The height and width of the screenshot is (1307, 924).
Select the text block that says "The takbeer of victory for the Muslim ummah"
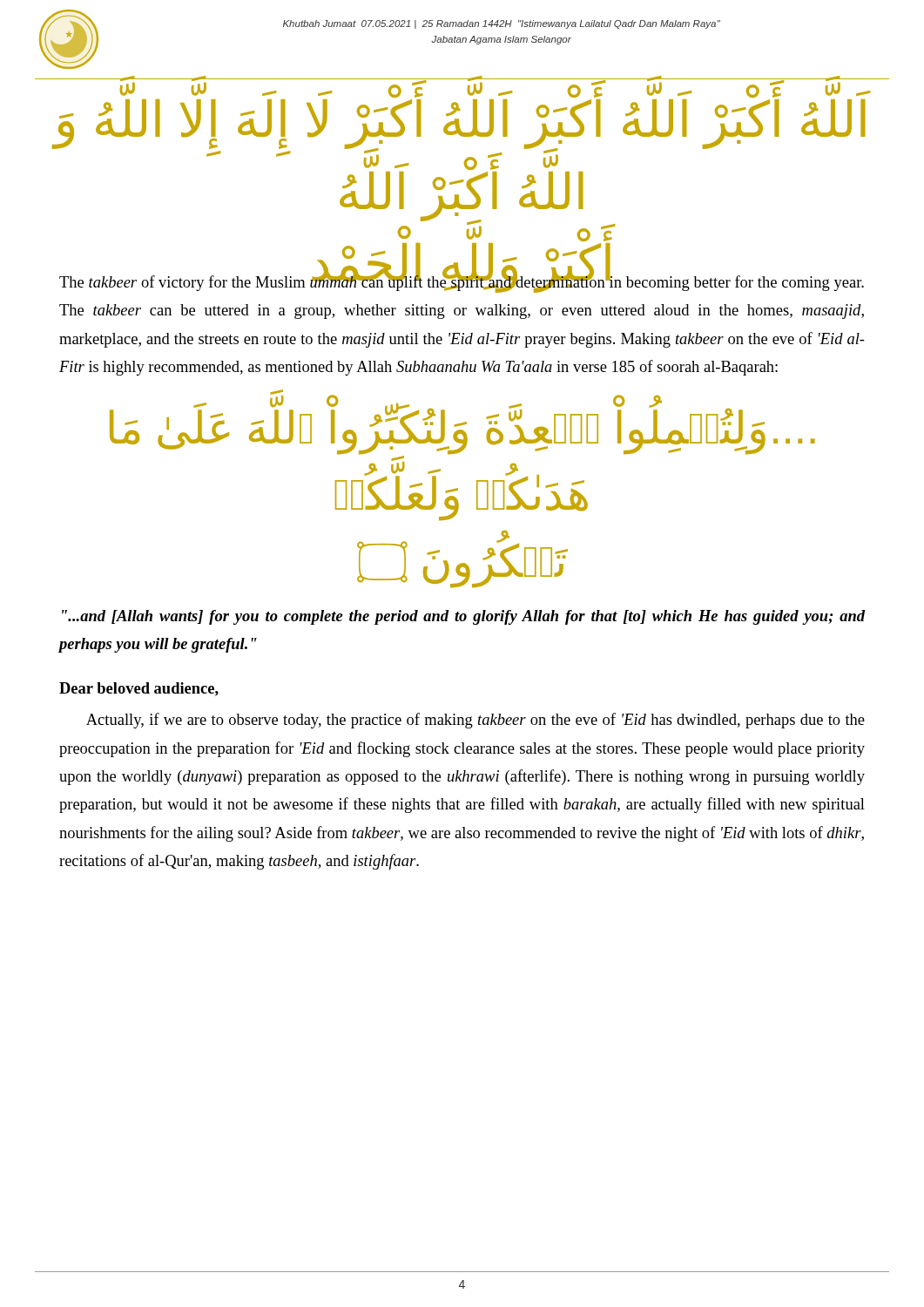point(462,325)
